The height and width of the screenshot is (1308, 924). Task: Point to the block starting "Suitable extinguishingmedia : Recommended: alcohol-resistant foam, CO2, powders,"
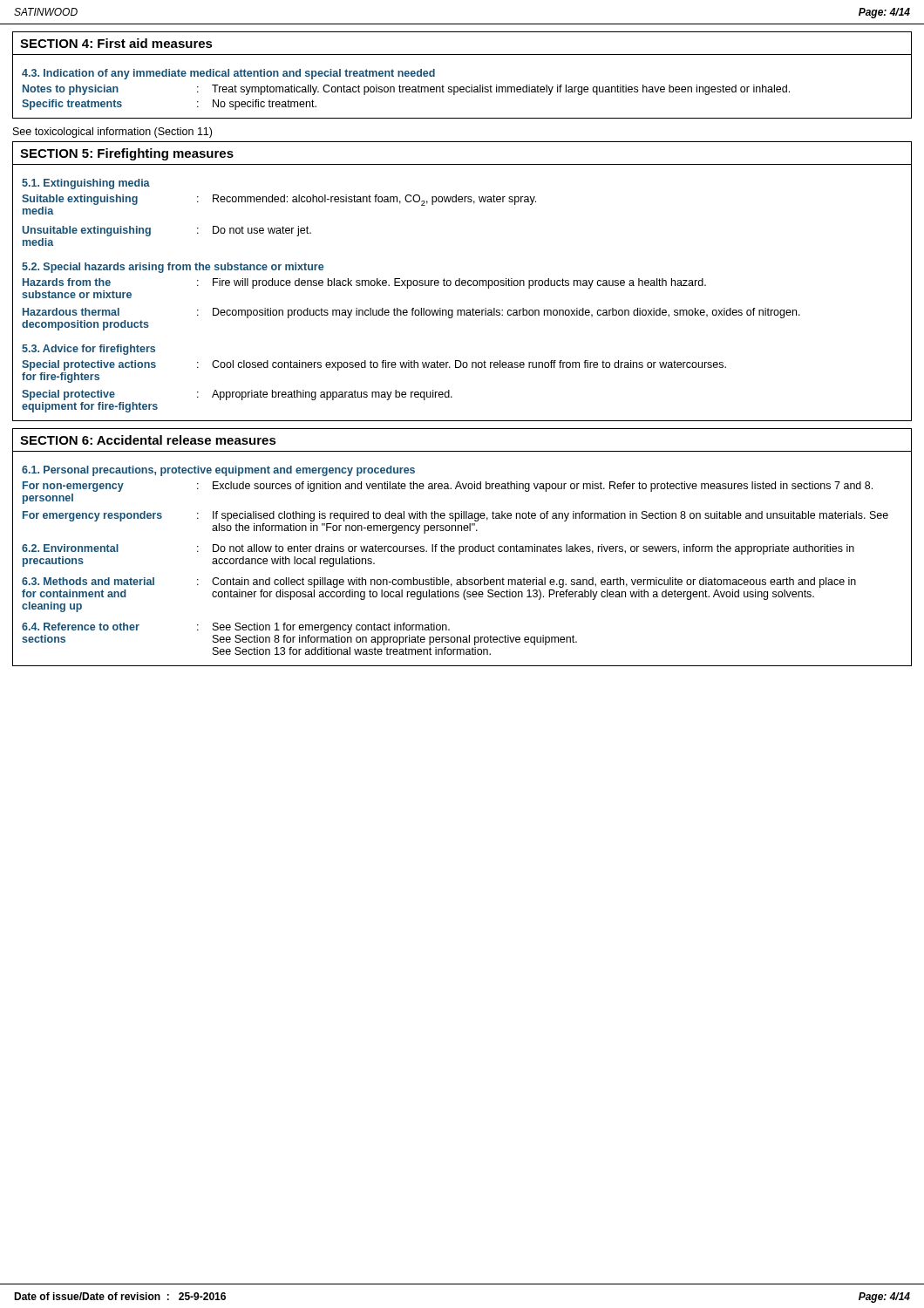click(462, 205)
